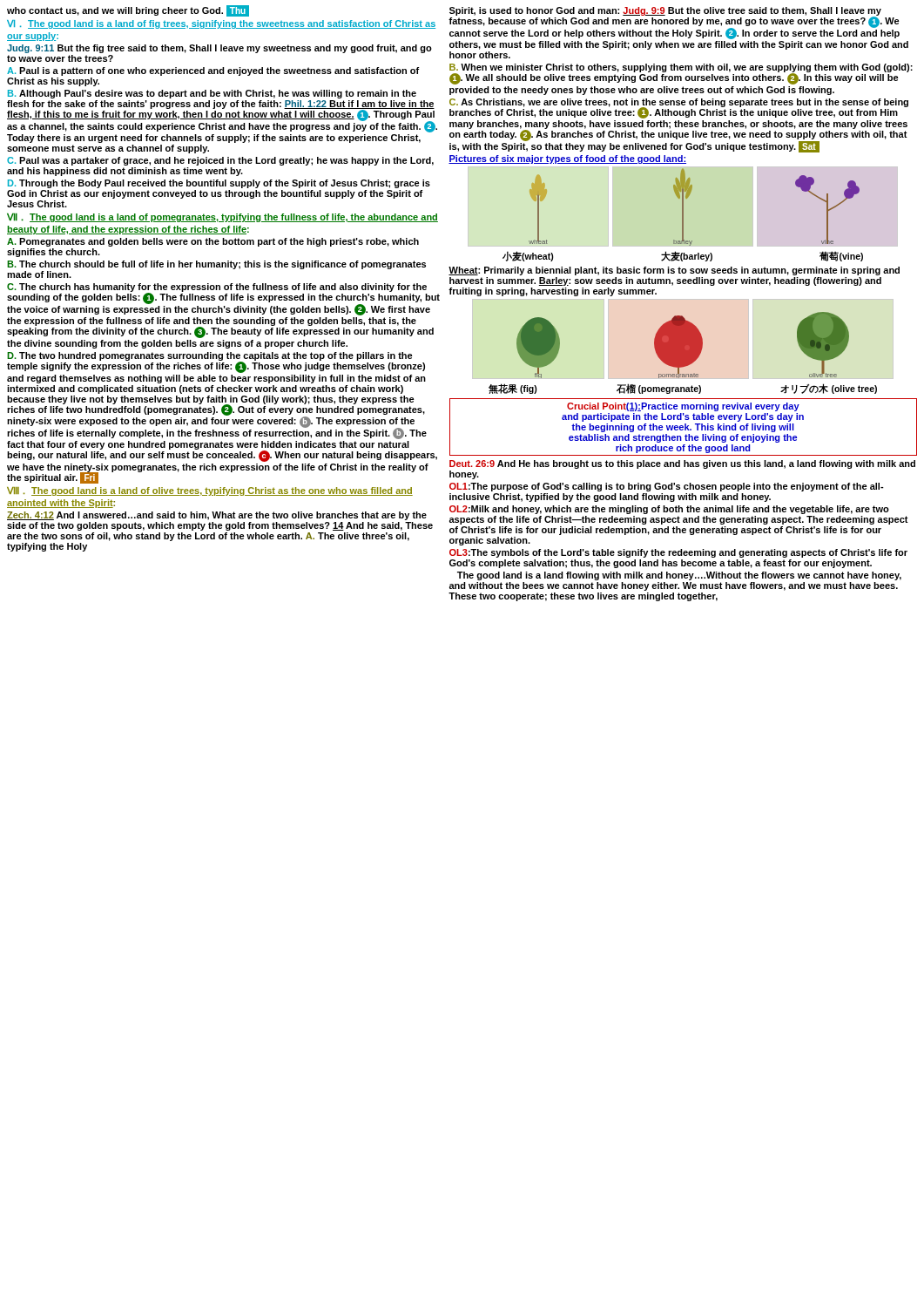Point to the block beginning "who contact us, and we will"
Viewport: 924px width, 1307px height.
128,10
